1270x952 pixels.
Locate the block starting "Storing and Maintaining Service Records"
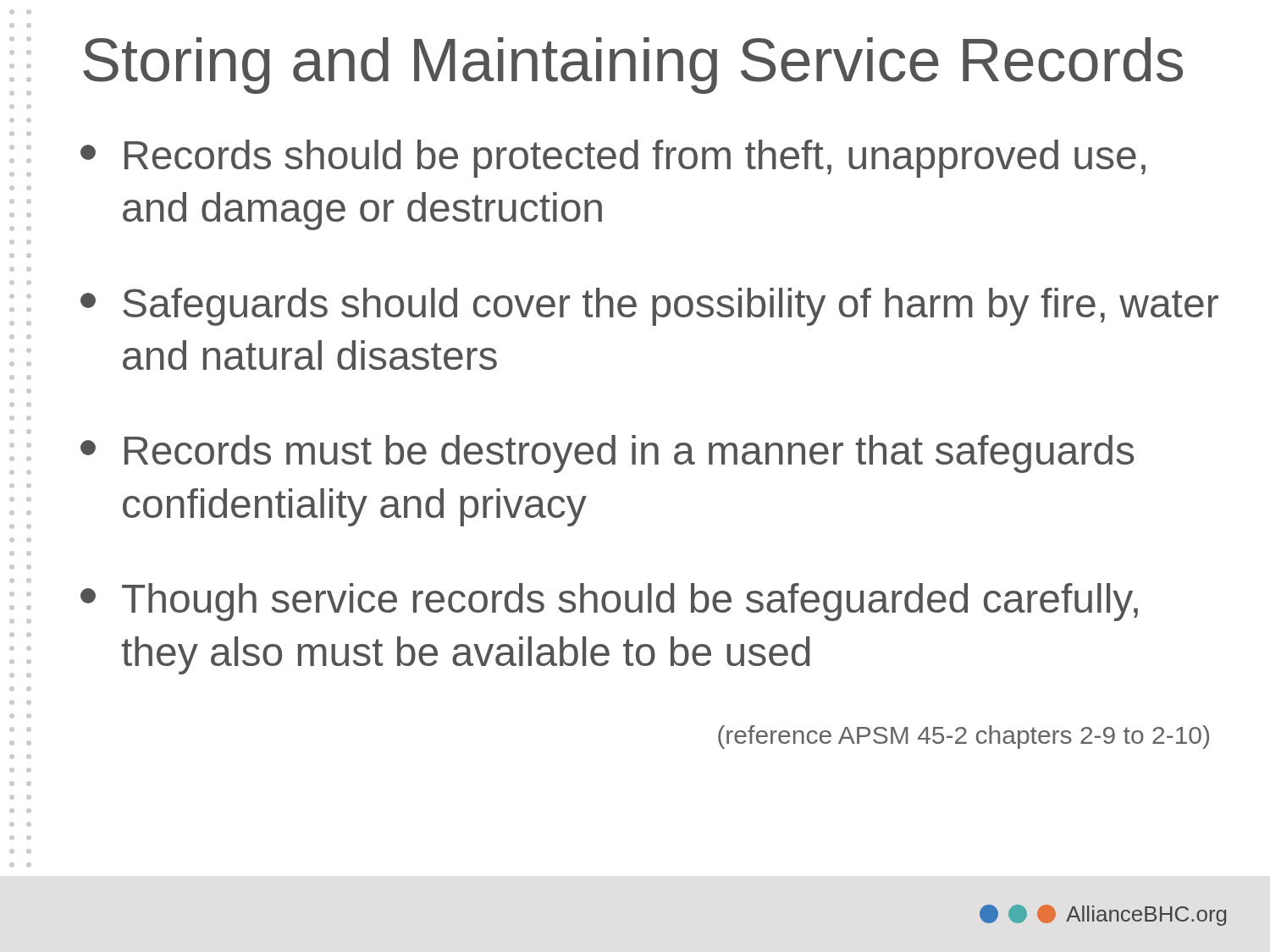pos(633,60)
